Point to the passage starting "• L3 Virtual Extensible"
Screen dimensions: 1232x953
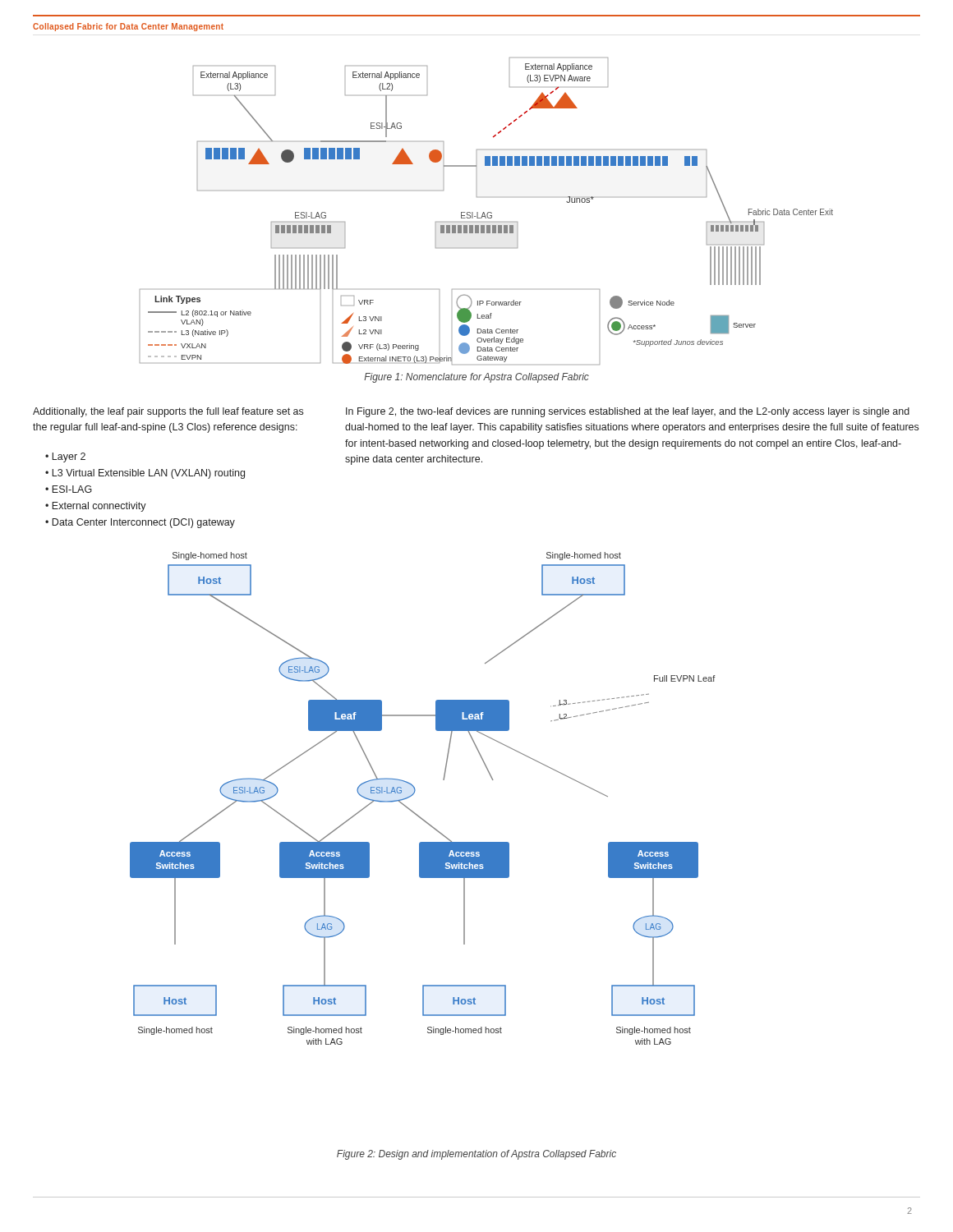[145, 473]
